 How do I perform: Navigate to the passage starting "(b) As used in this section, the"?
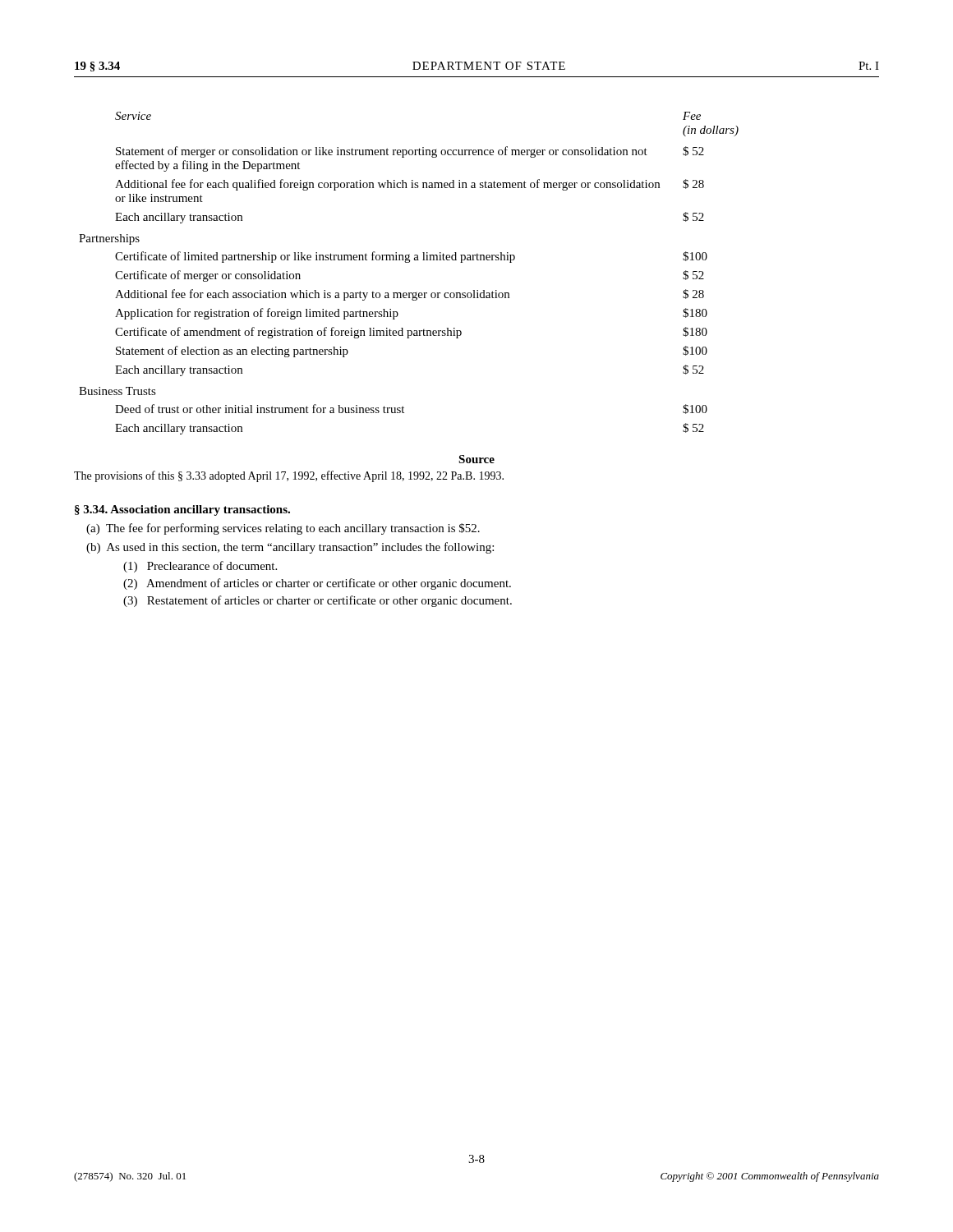pyautogui.click(x=284, y=547)
